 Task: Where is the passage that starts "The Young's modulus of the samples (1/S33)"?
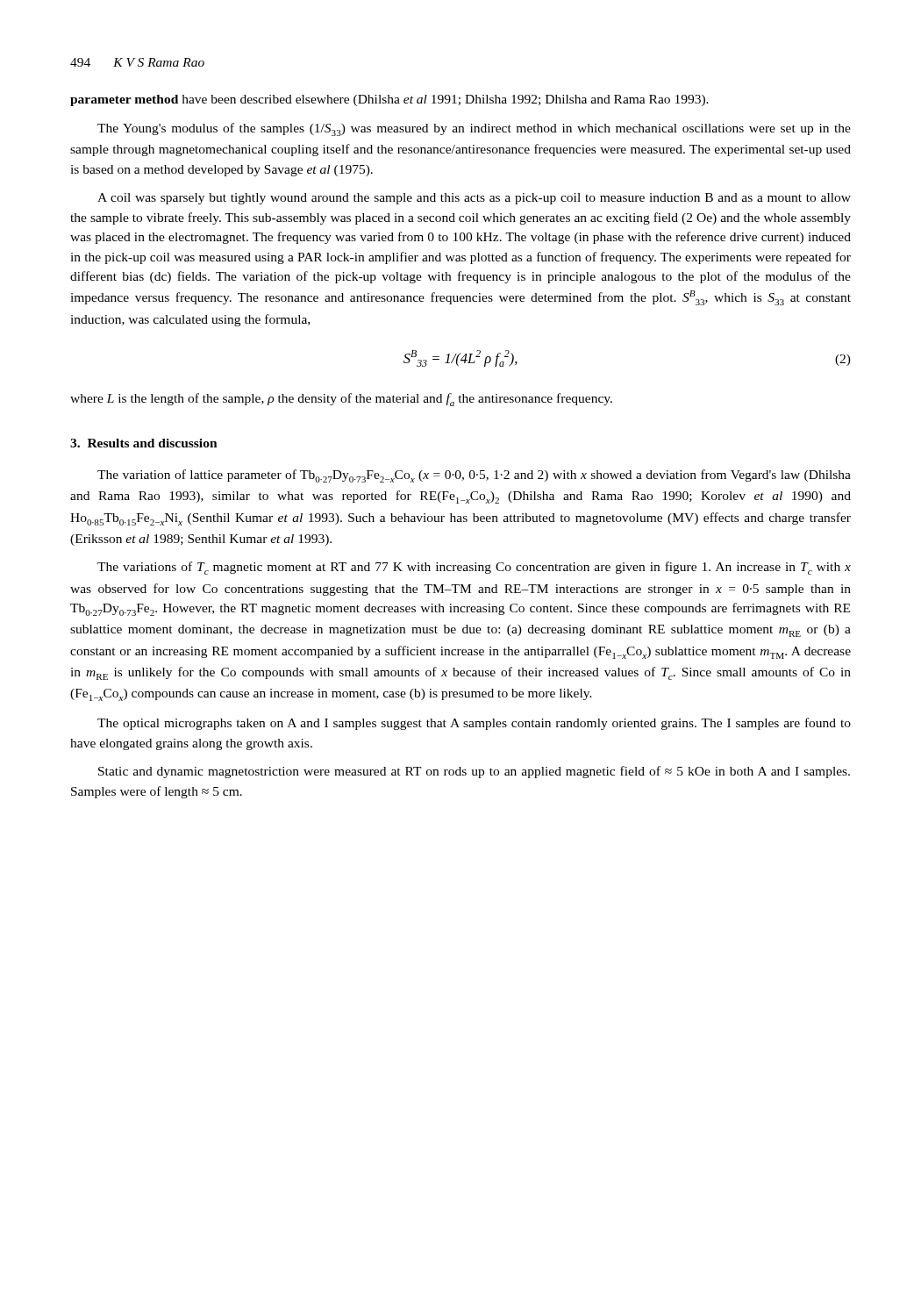pos(460,148)
